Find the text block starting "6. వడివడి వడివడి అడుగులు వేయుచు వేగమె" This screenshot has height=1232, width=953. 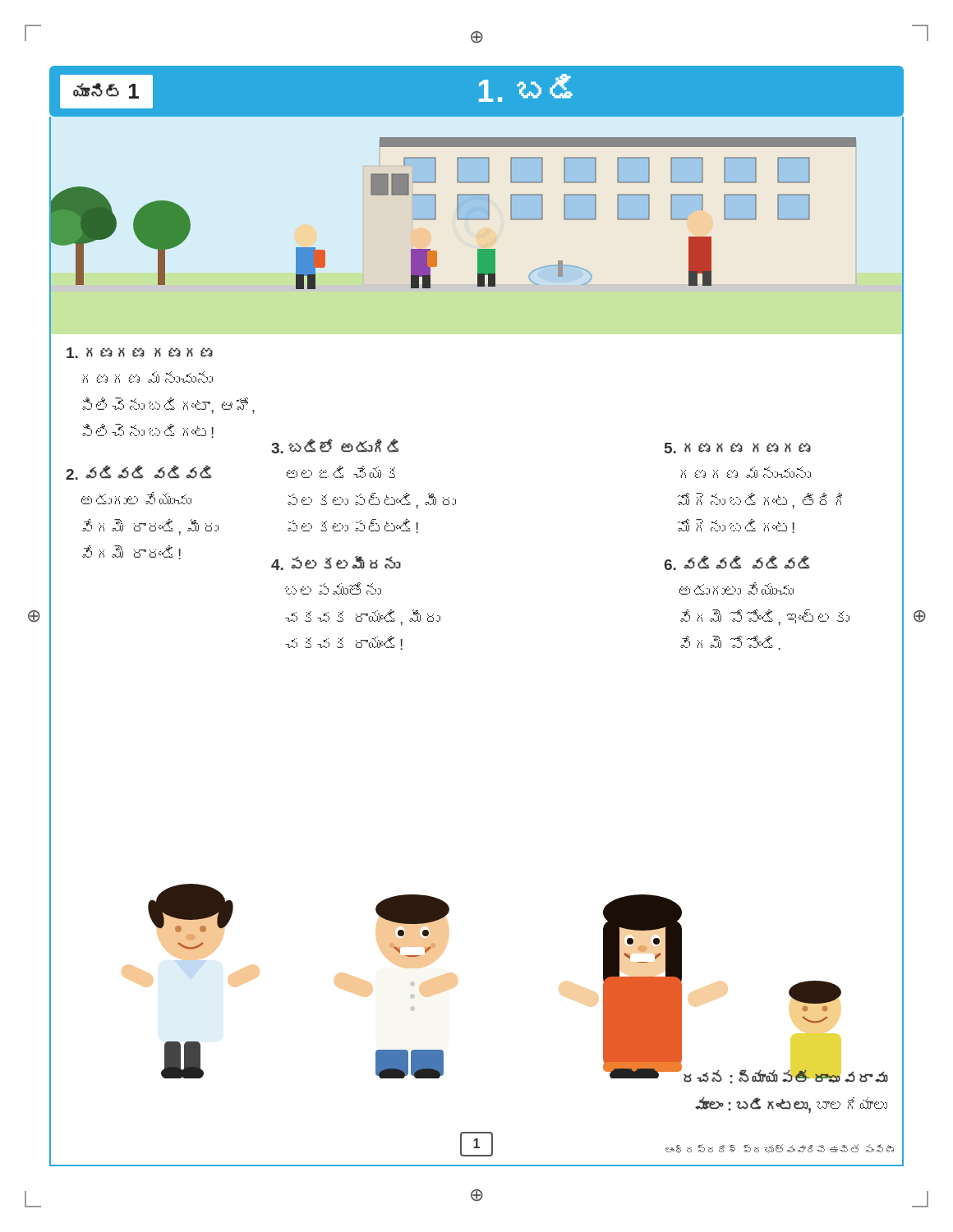click(756, 604)
